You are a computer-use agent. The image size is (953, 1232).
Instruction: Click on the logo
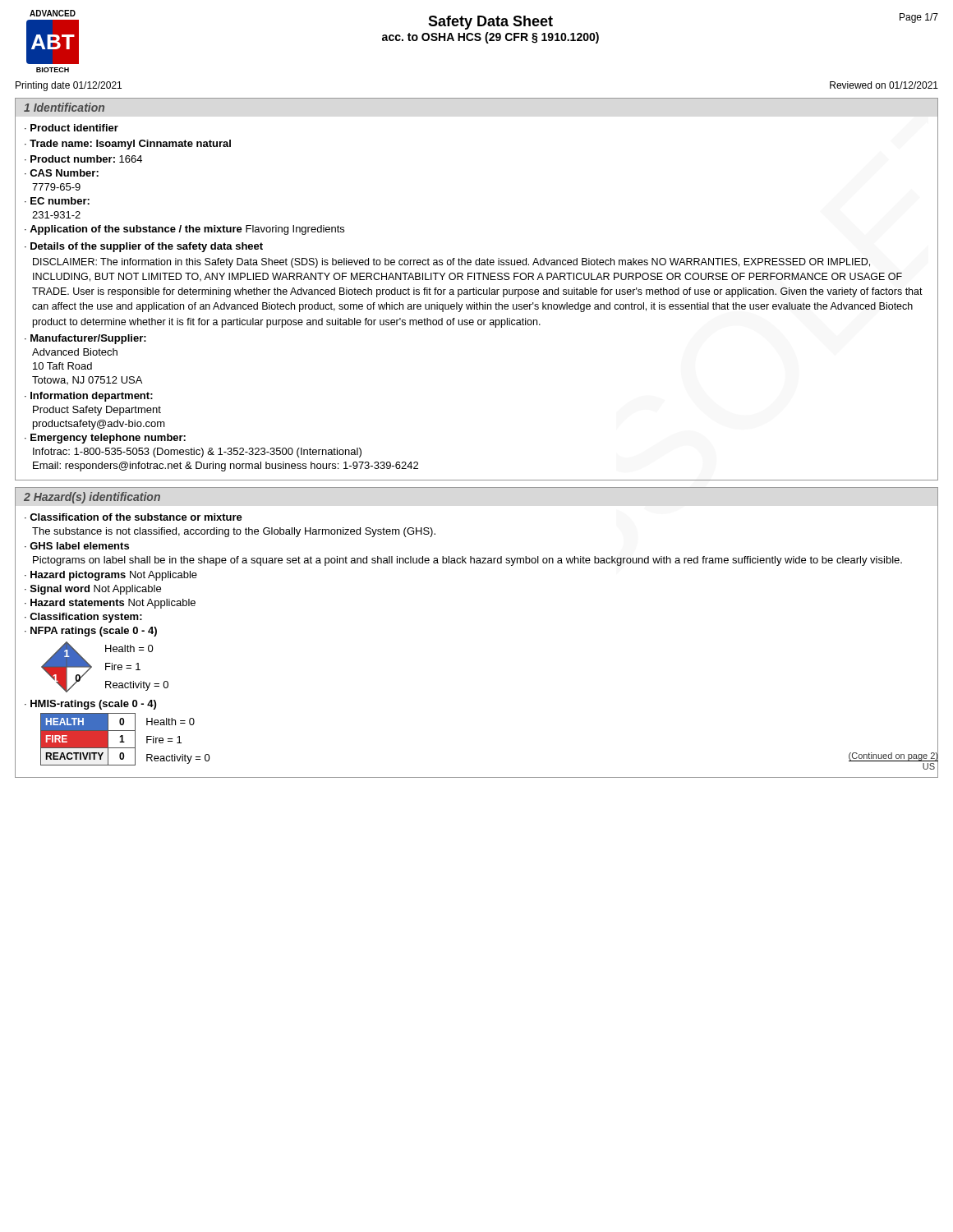pyautogui.click(x=55, y=43)
